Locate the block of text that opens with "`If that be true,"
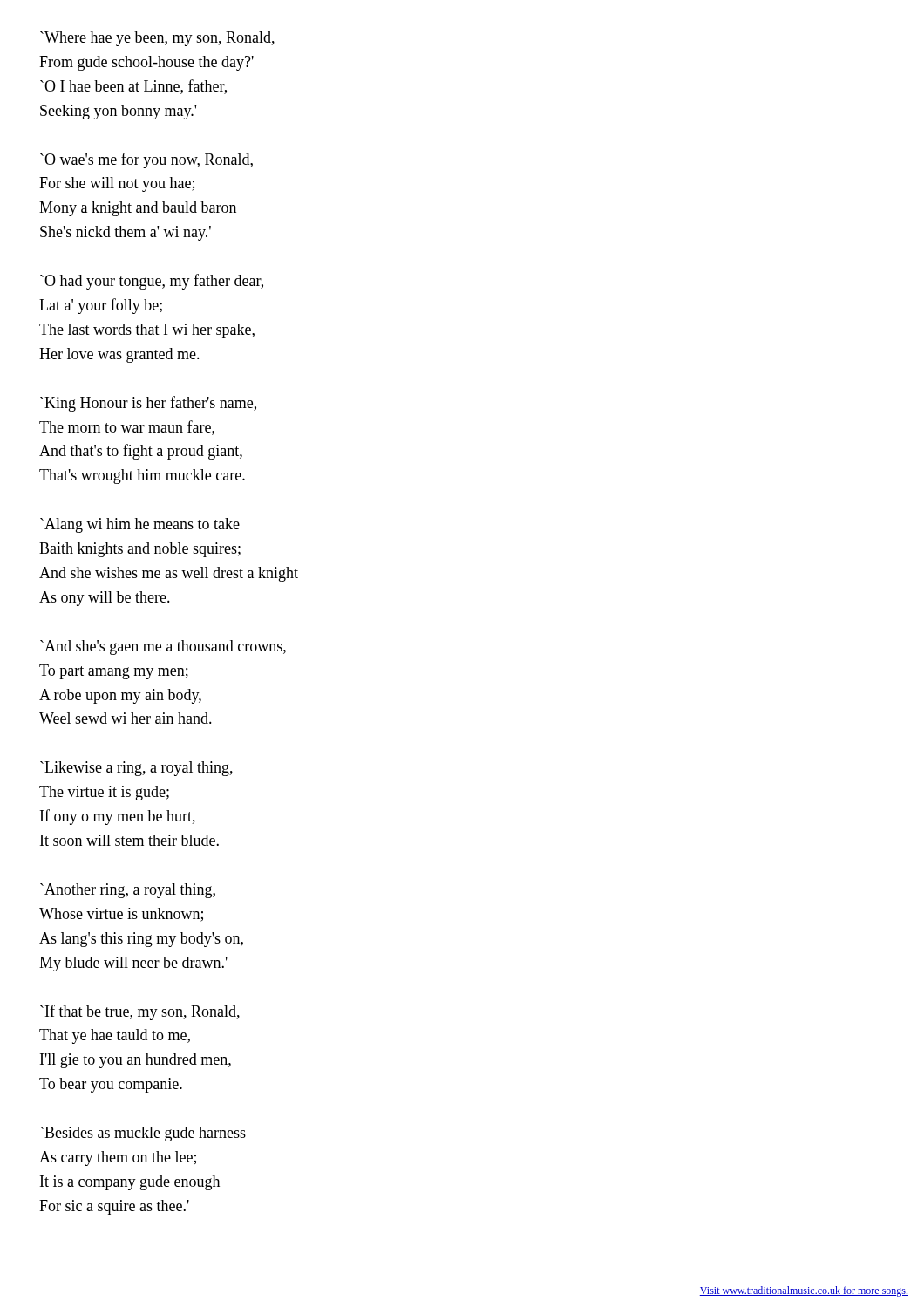924x1308 pixels. click(140, 1012)
